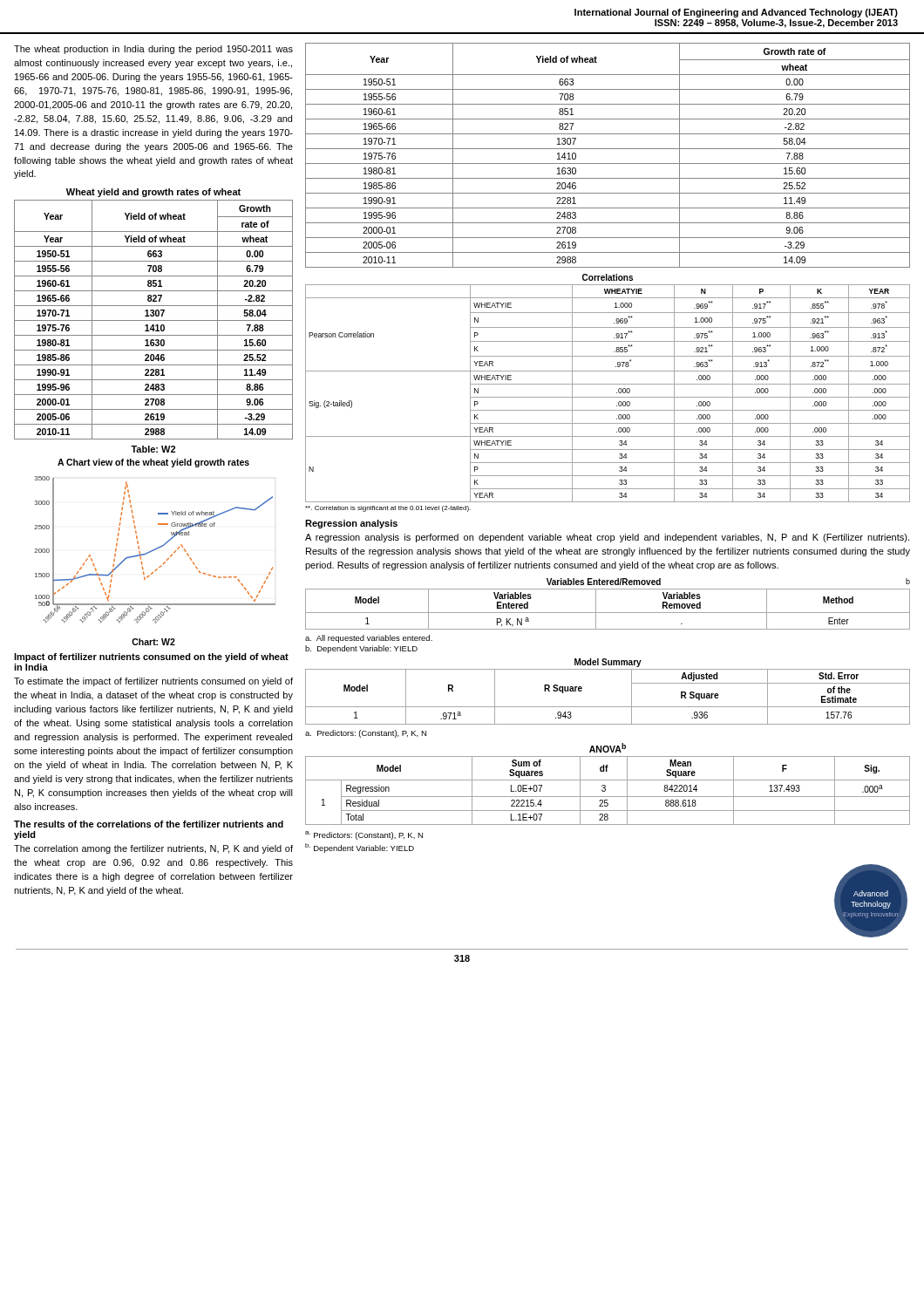This screenshot has width=924, height=1308.
Task: Locate the element starting "A regression analysis"
Action: point(608,551)
